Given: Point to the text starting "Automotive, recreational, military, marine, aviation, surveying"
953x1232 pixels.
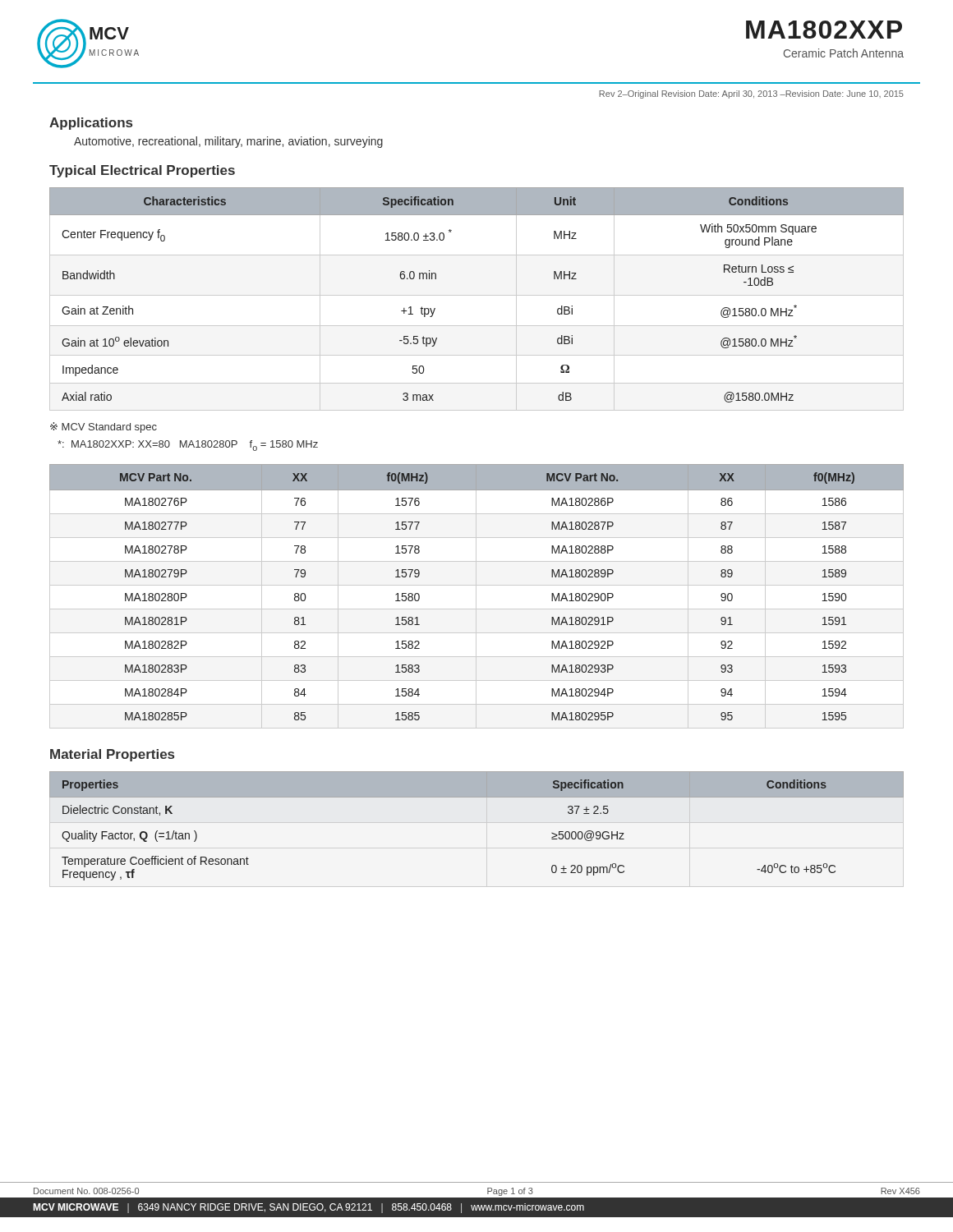Looking at the screenshot, I should pyautogui.click(x=229, y=141).
